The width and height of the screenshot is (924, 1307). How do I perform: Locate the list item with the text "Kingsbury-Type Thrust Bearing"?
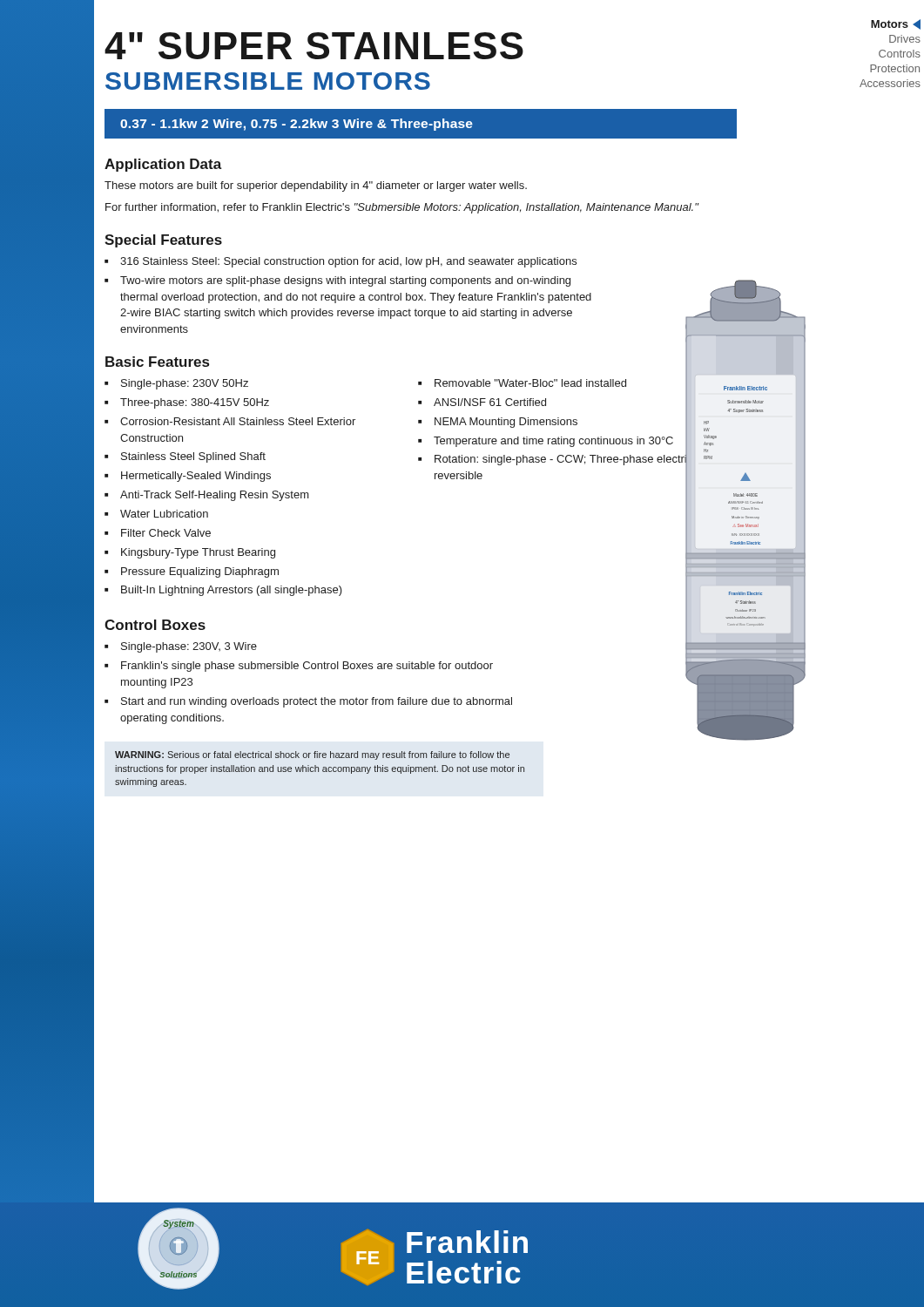198,552
